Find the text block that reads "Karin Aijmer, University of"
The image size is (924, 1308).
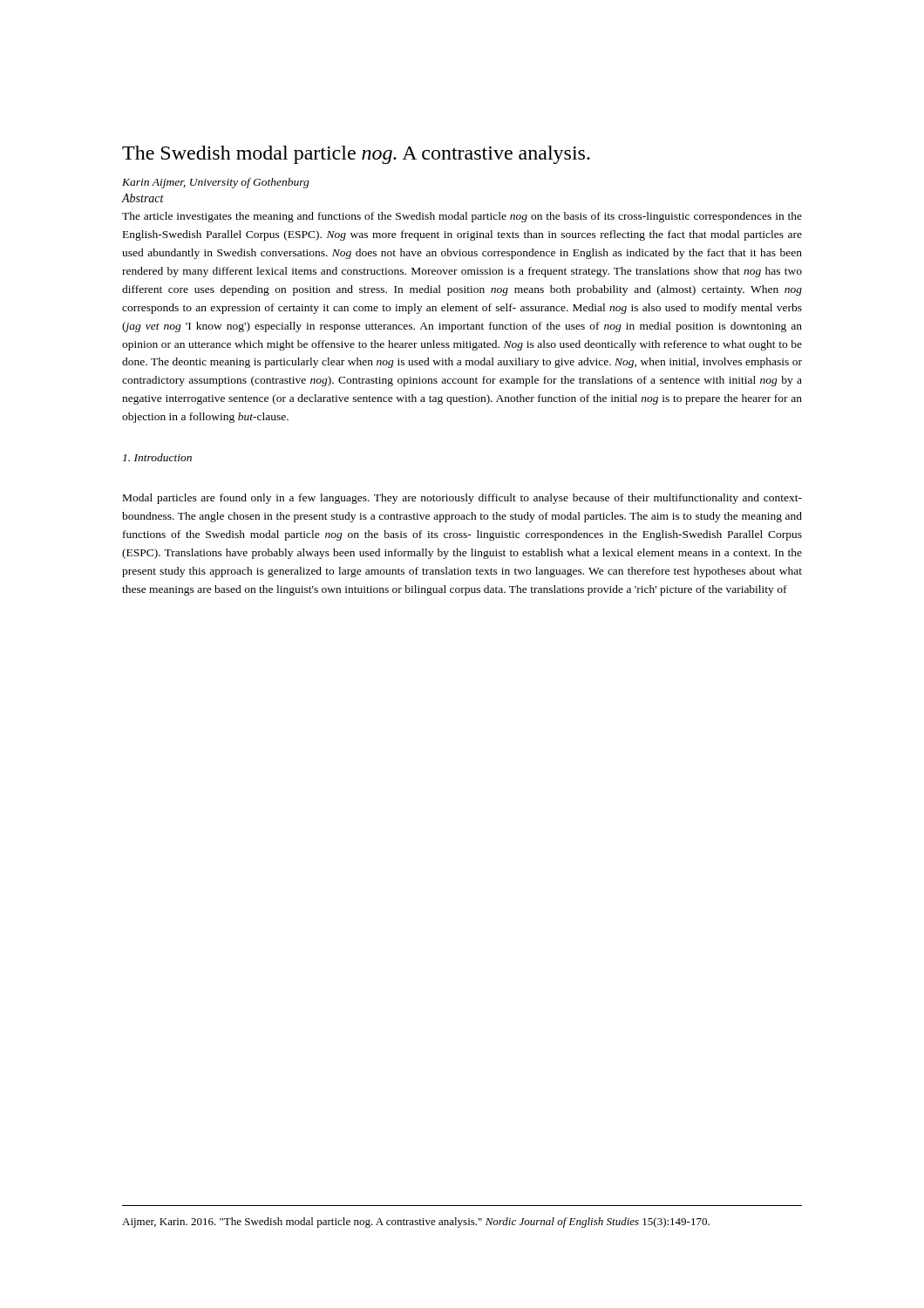216,182
